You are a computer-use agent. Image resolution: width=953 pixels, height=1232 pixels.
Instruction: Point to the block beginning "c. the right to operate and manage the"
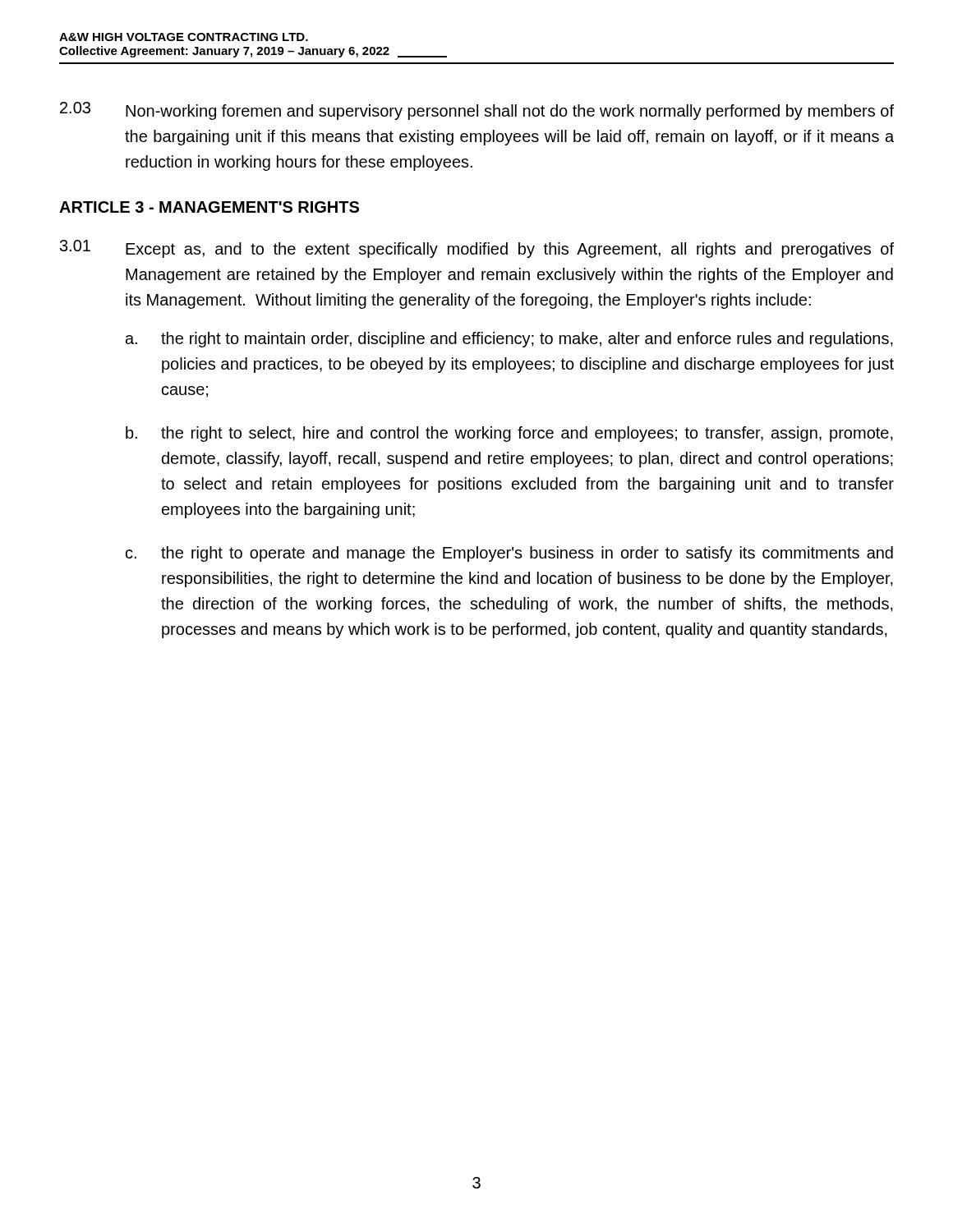pyautogui.click(x=509, y=591)
